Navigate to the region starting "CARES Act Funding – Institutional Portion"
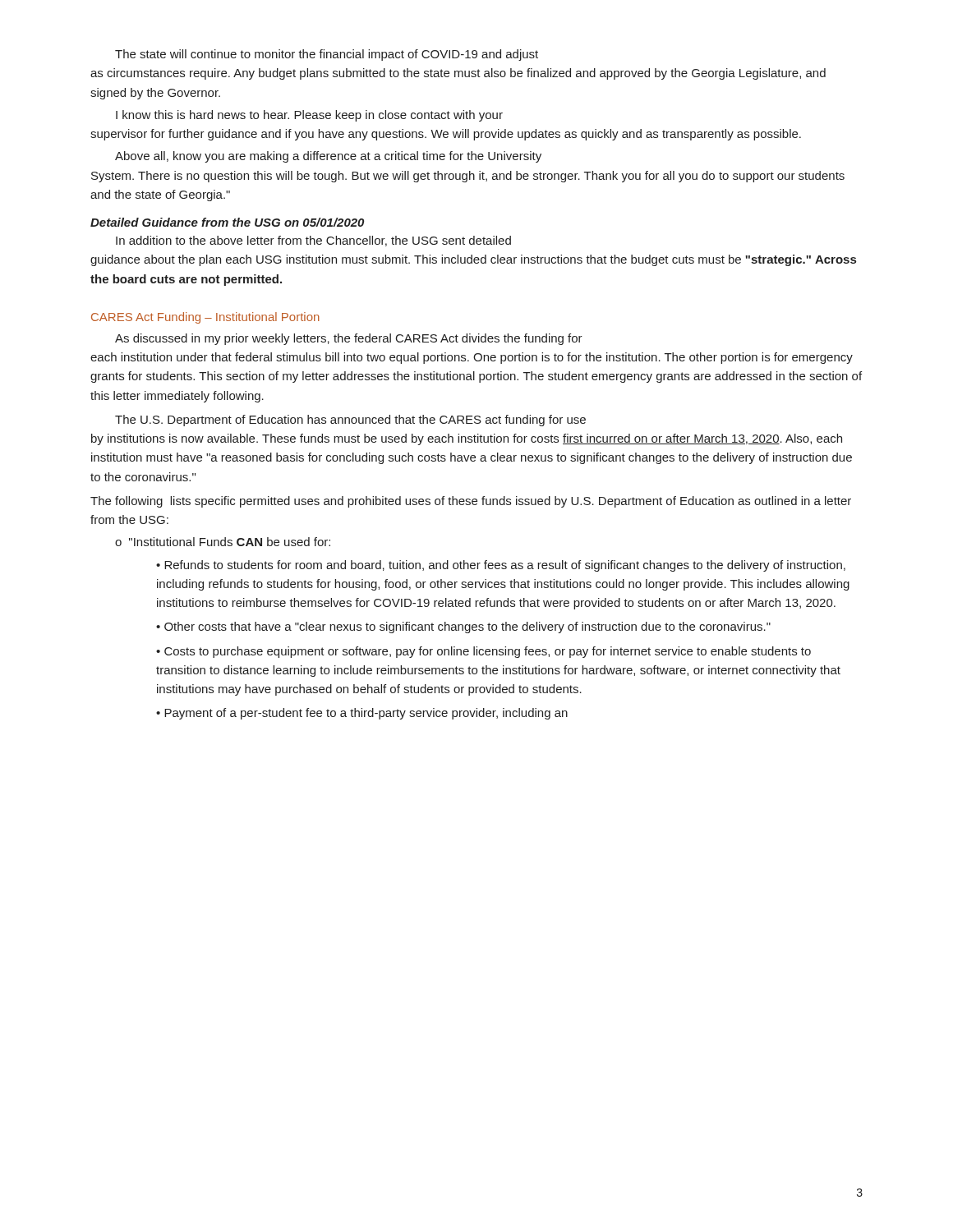953x1232 pixels. pyautogui.click(x=205, y=316)
